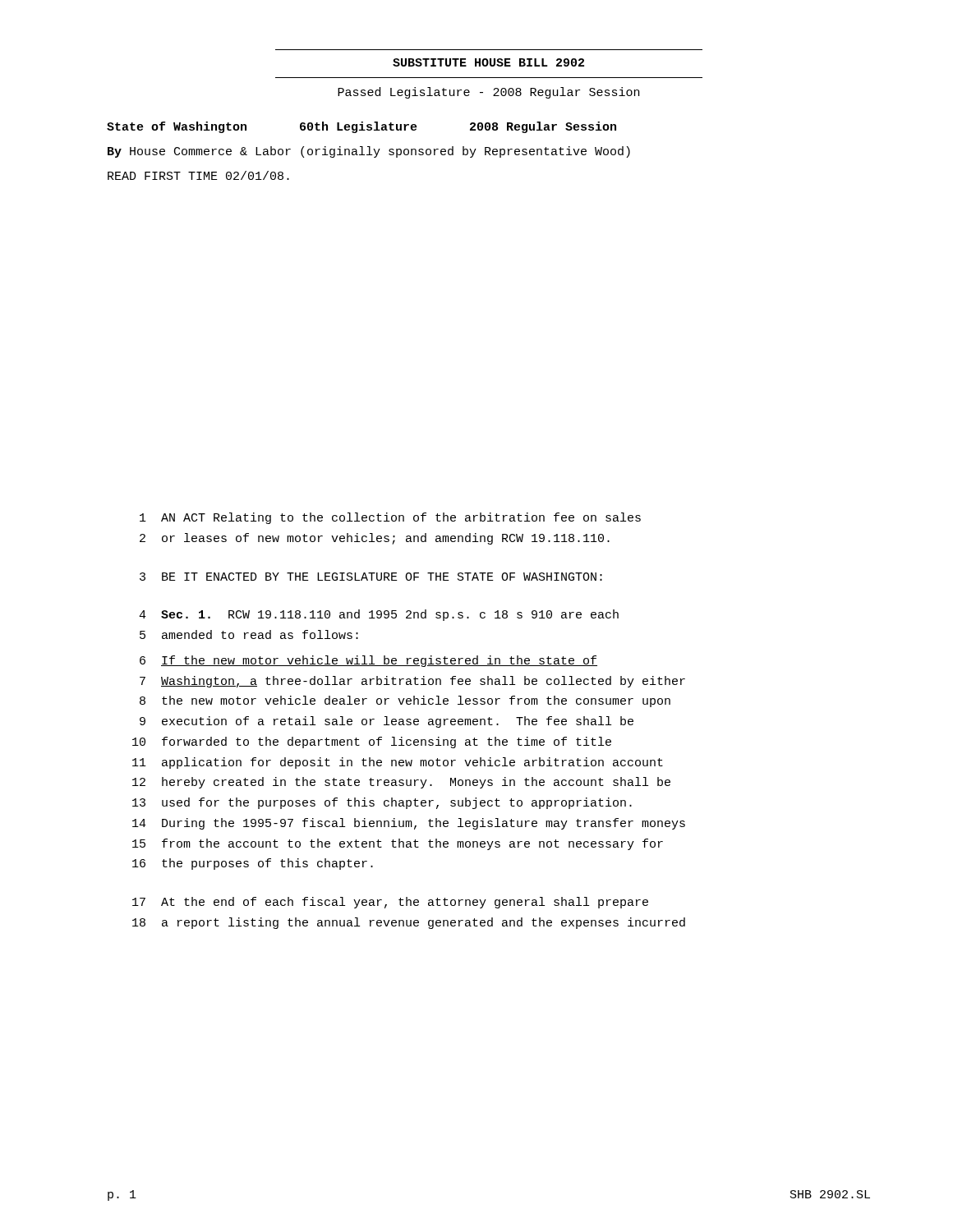Locate the text starting "State of Washington 60th Legislature 2008 Regular"
The height and width of the screenshot is (1232, 953).
(489, 153)
